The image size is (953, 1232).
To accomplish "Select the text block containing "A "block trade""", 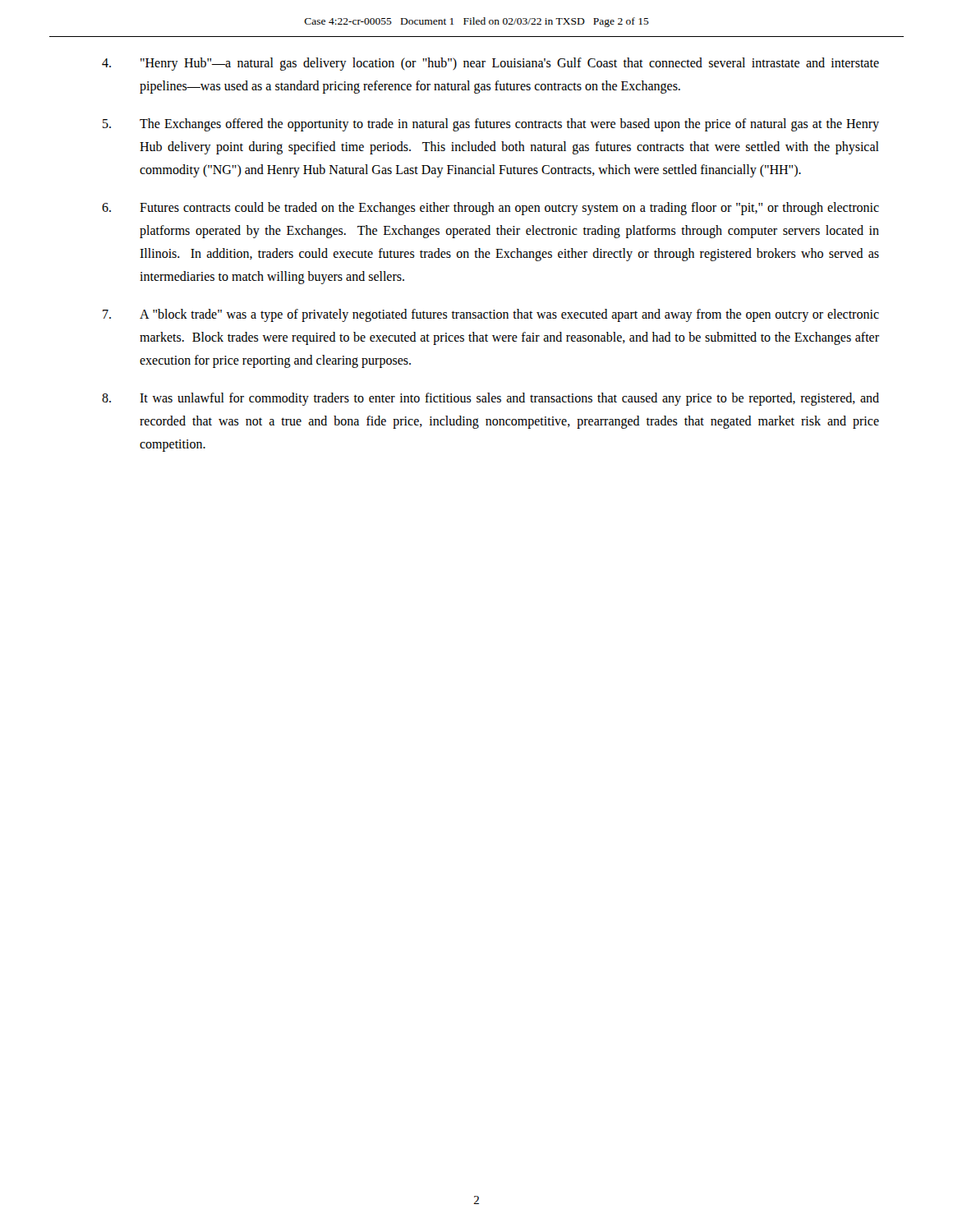I will pyautogui.click(x=476, y=335).
